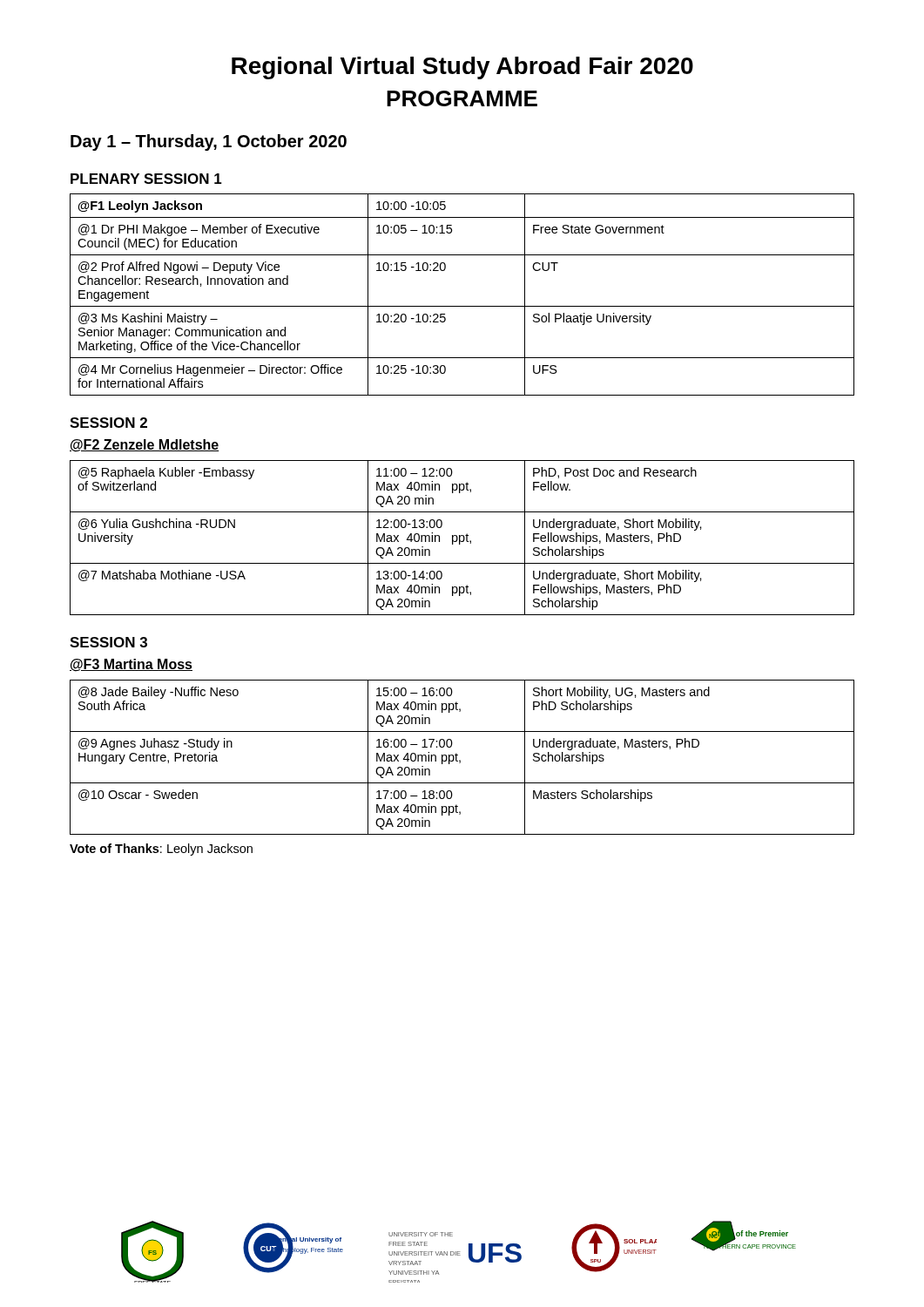This screenshot has width=924, height=1307.
Task: Point to "@F3 Martina Moss"
Action: click(x=131, y=664)
